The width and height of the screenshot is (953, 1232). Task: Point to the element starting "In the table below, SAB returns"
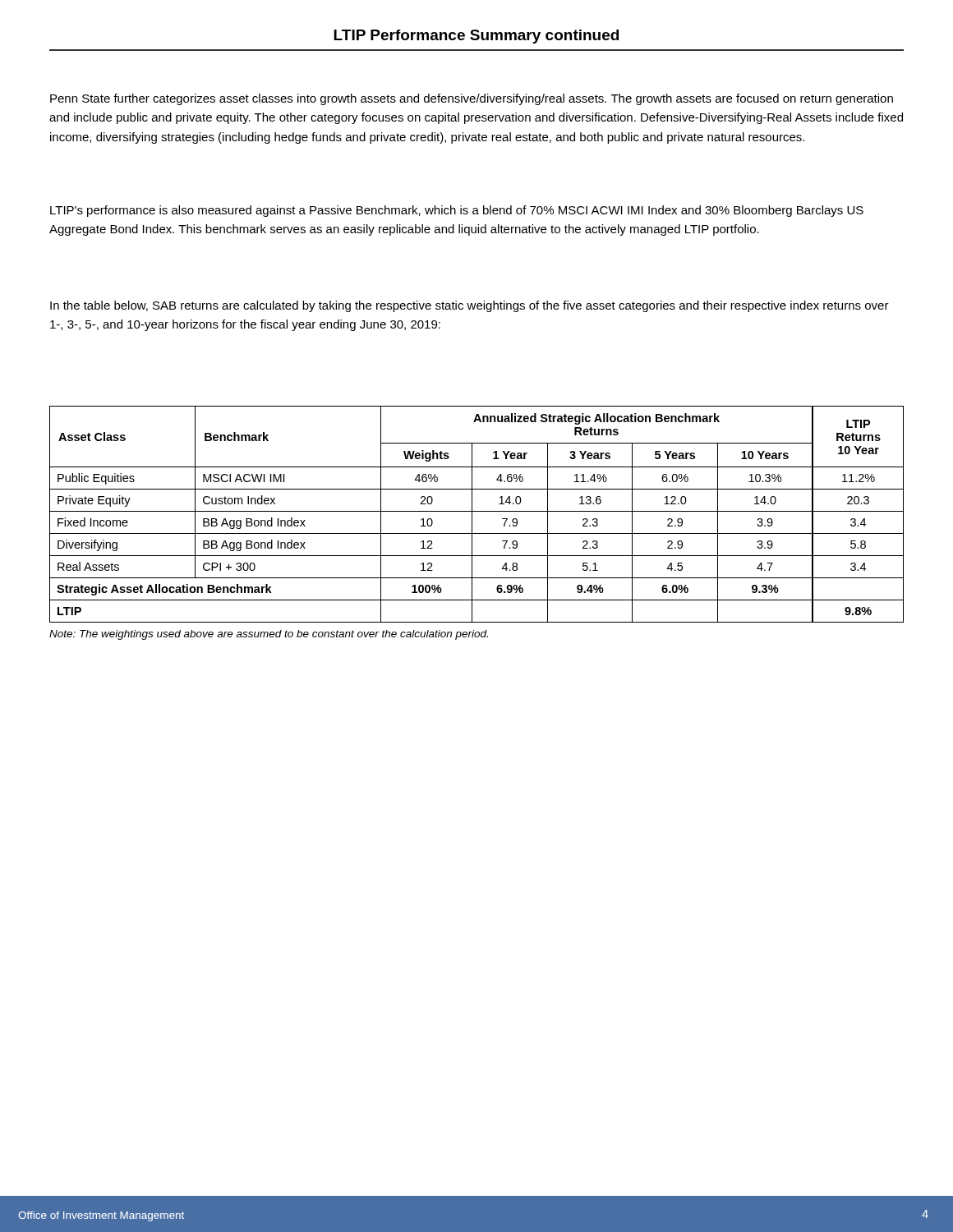(469, 315)
